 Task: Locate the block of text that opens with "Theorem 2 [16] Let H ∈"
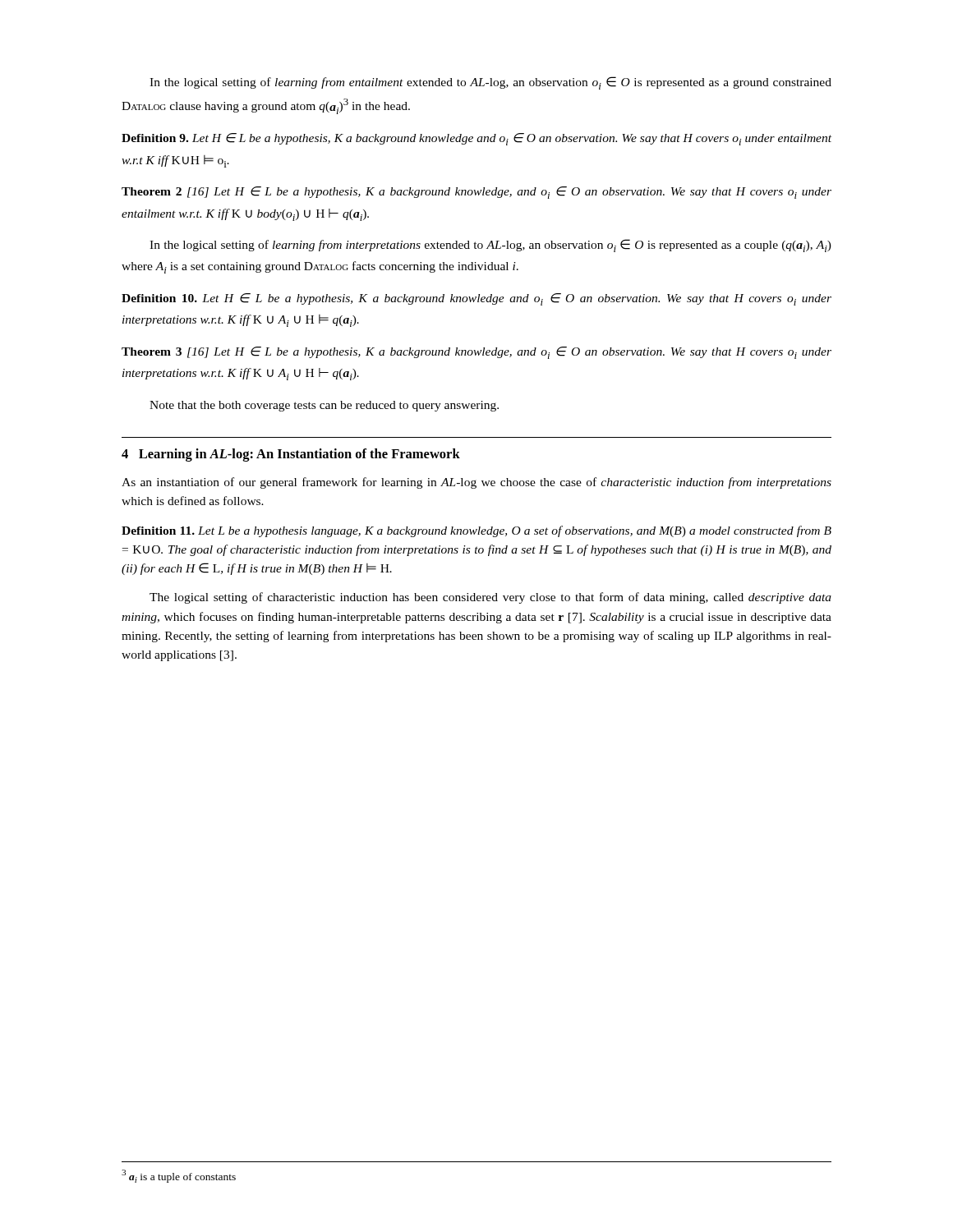coord(476,203)
